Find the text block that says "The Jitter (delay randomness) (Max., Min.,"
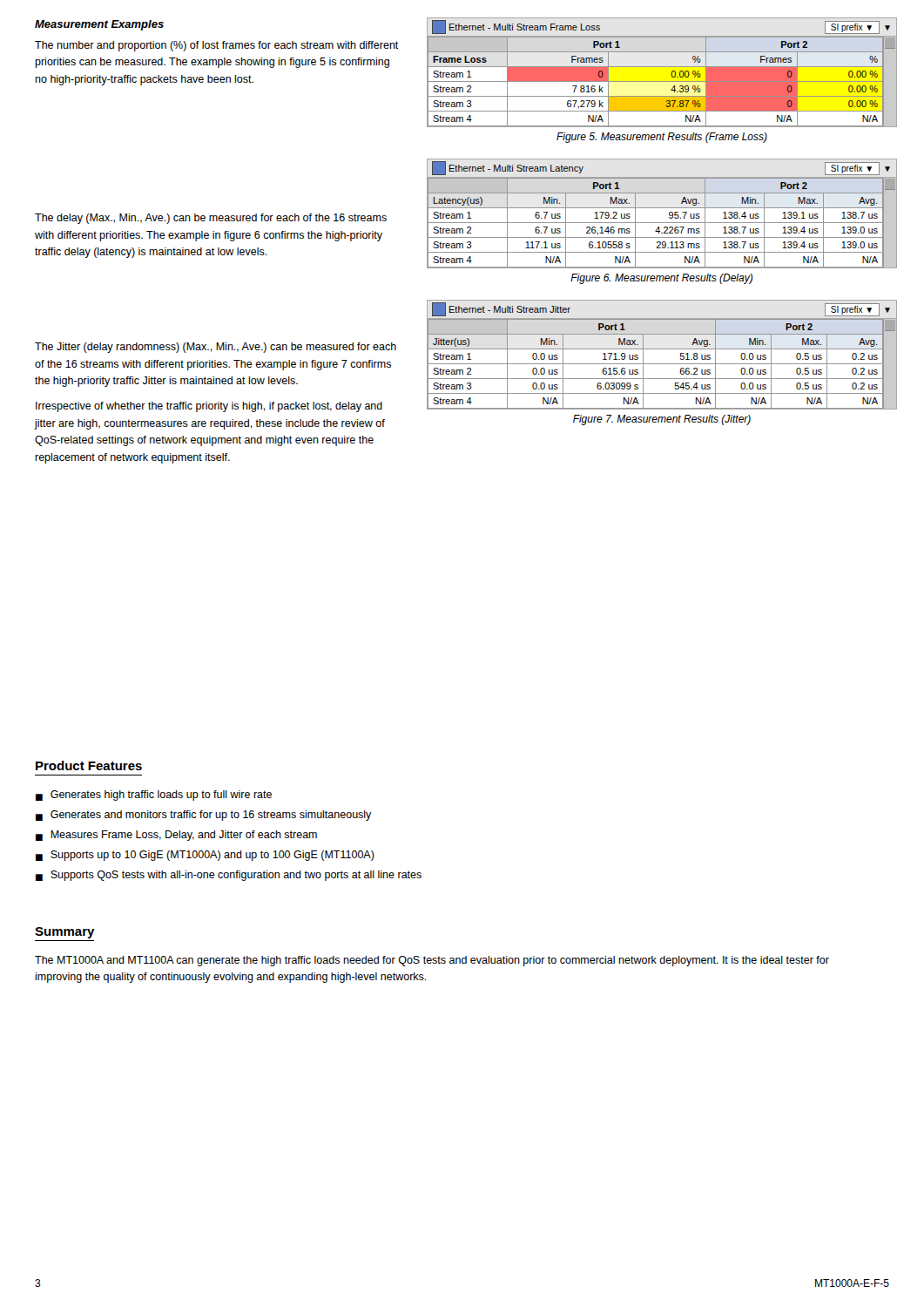Screen dimensions: 1307x924 pyautogui.click(x=216, y=364)
